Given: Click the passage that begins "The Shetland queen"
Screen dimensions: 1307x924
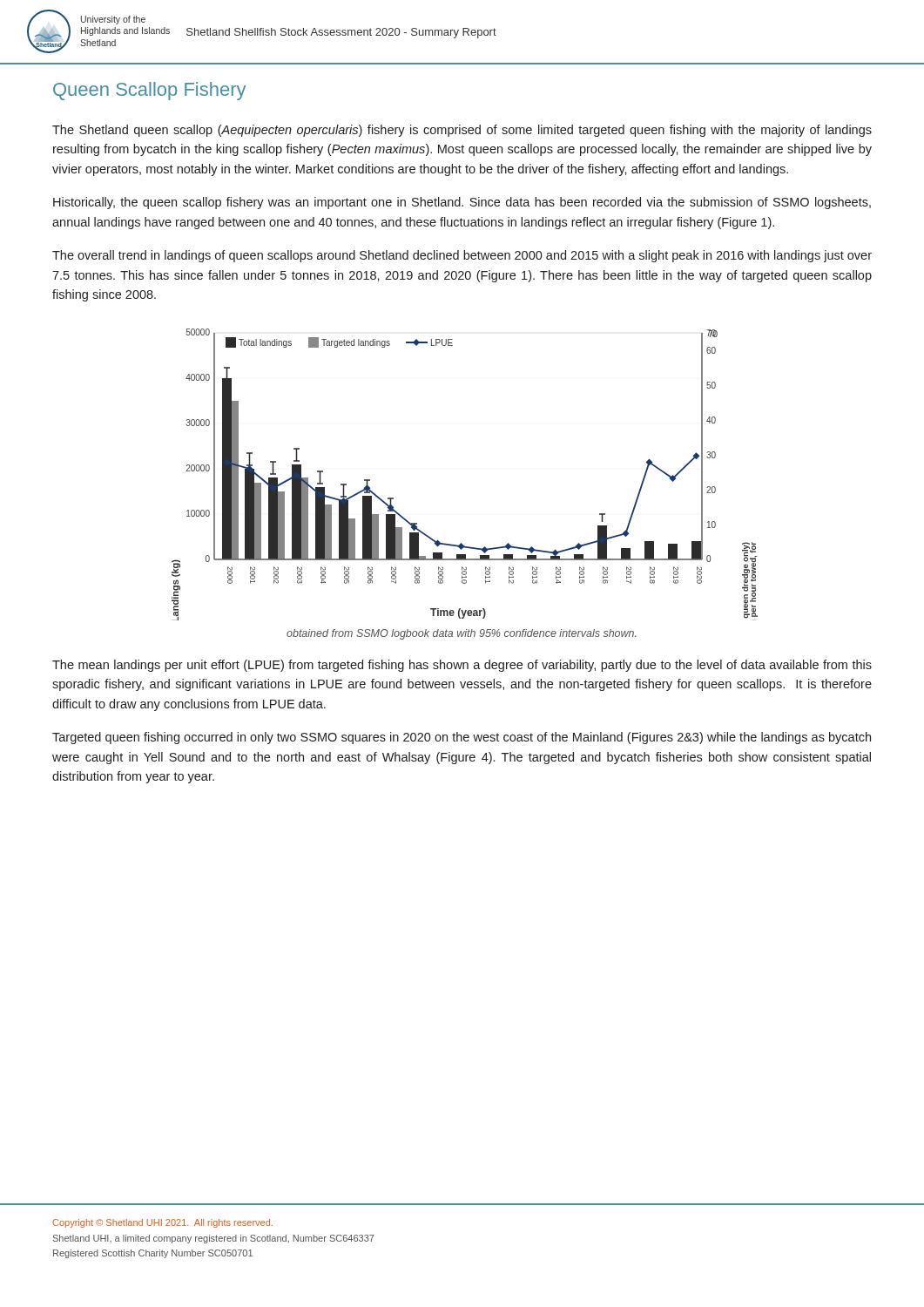Looking at the screenshot, I should pos(462,149).
